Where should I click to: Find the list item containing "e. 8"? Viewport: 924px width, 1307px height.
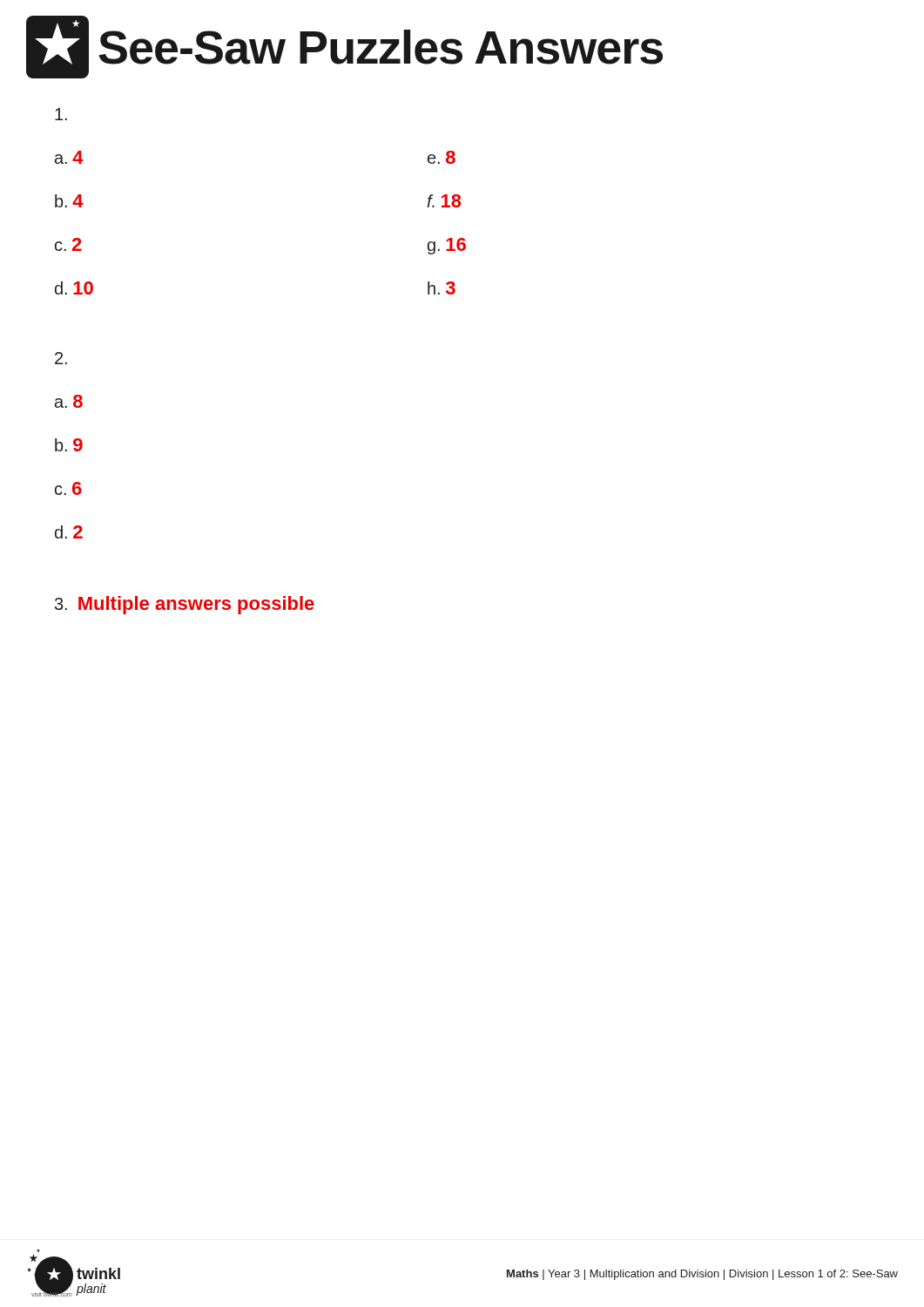[441, 157]
